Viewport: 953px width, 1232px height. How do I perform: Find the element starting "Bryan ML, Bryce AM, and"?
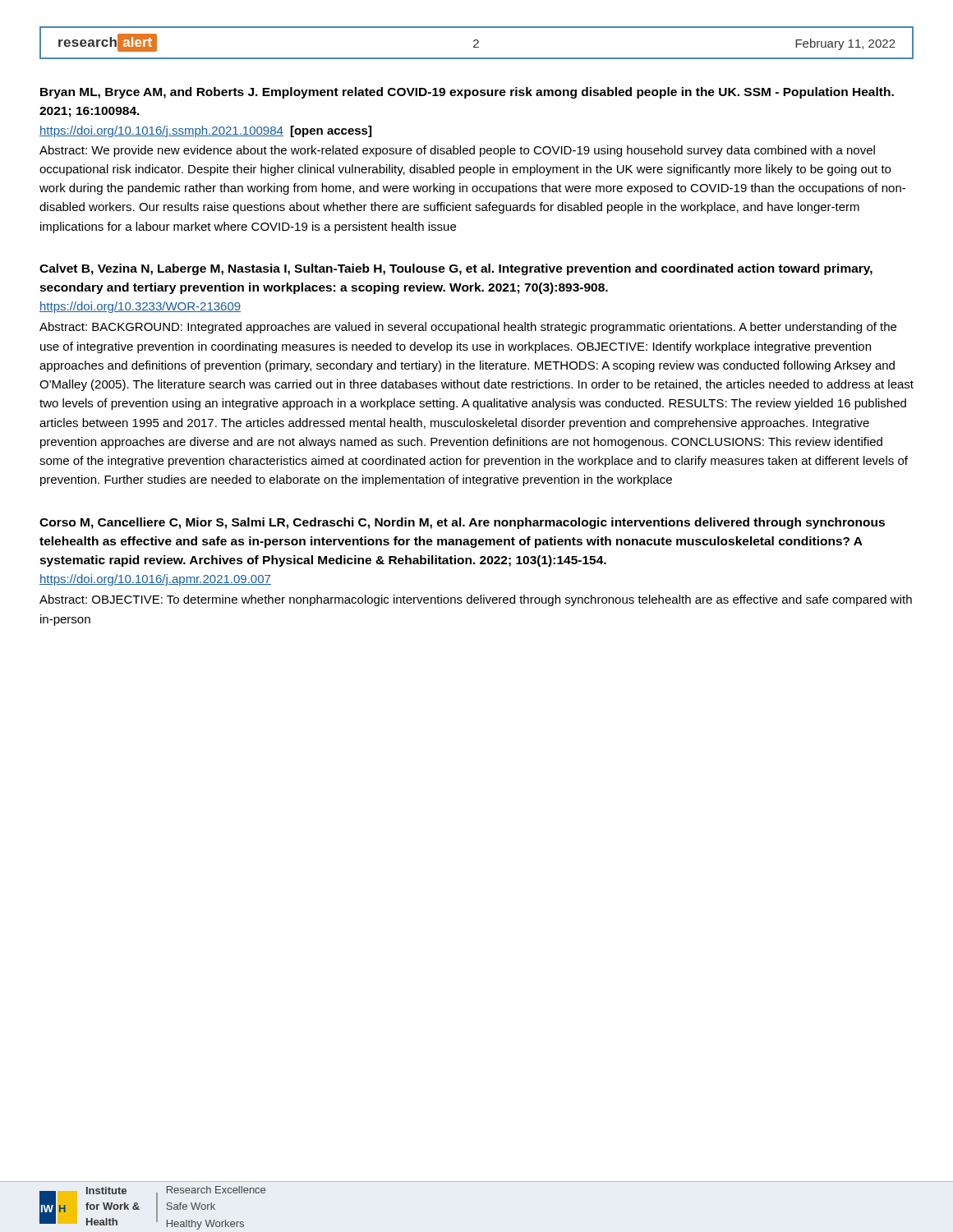pos(476,159)
